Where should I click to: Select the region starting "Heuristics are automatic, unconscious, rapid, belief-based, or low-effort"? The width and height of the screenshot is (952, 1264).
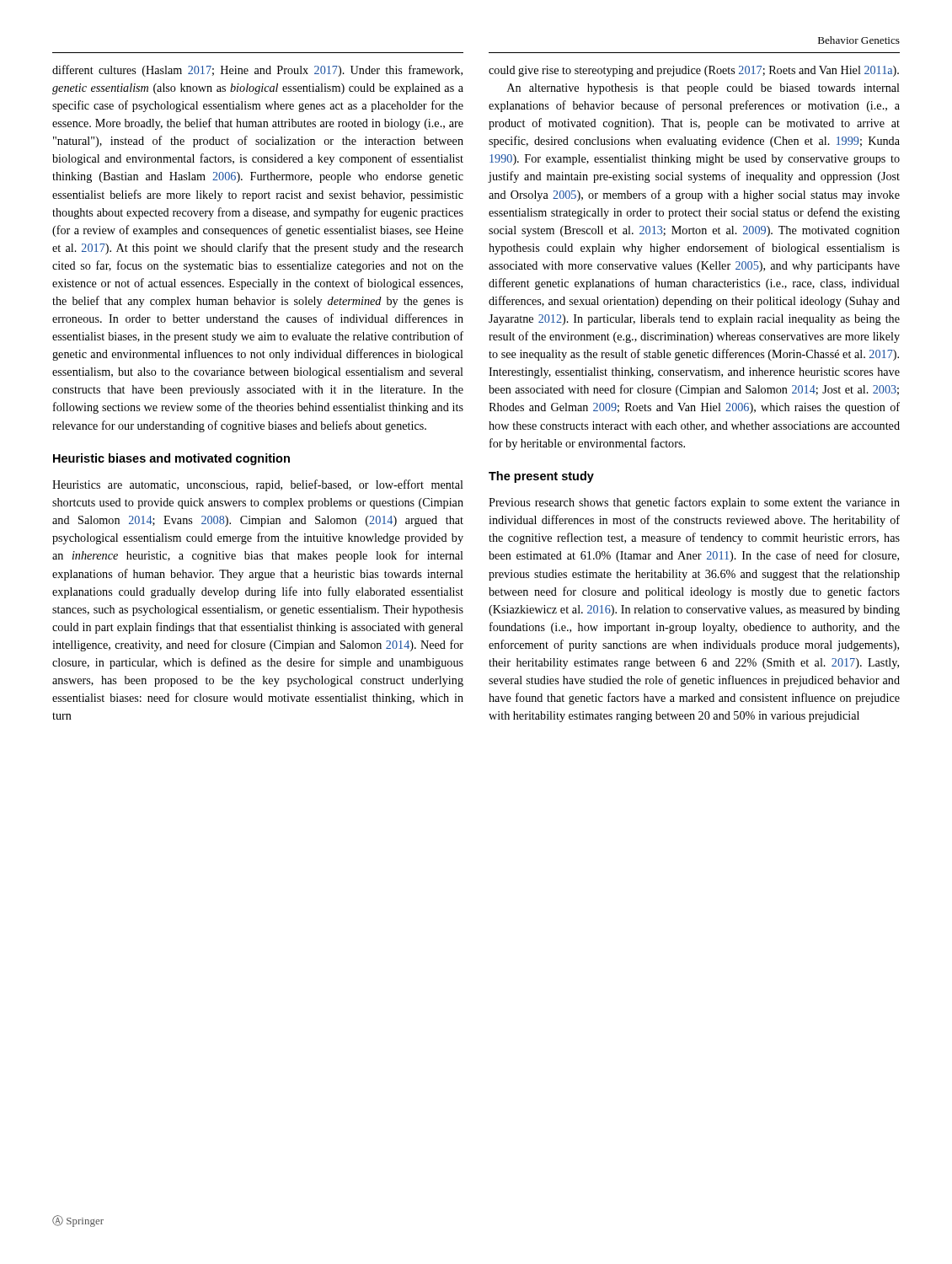coord(258,601)
